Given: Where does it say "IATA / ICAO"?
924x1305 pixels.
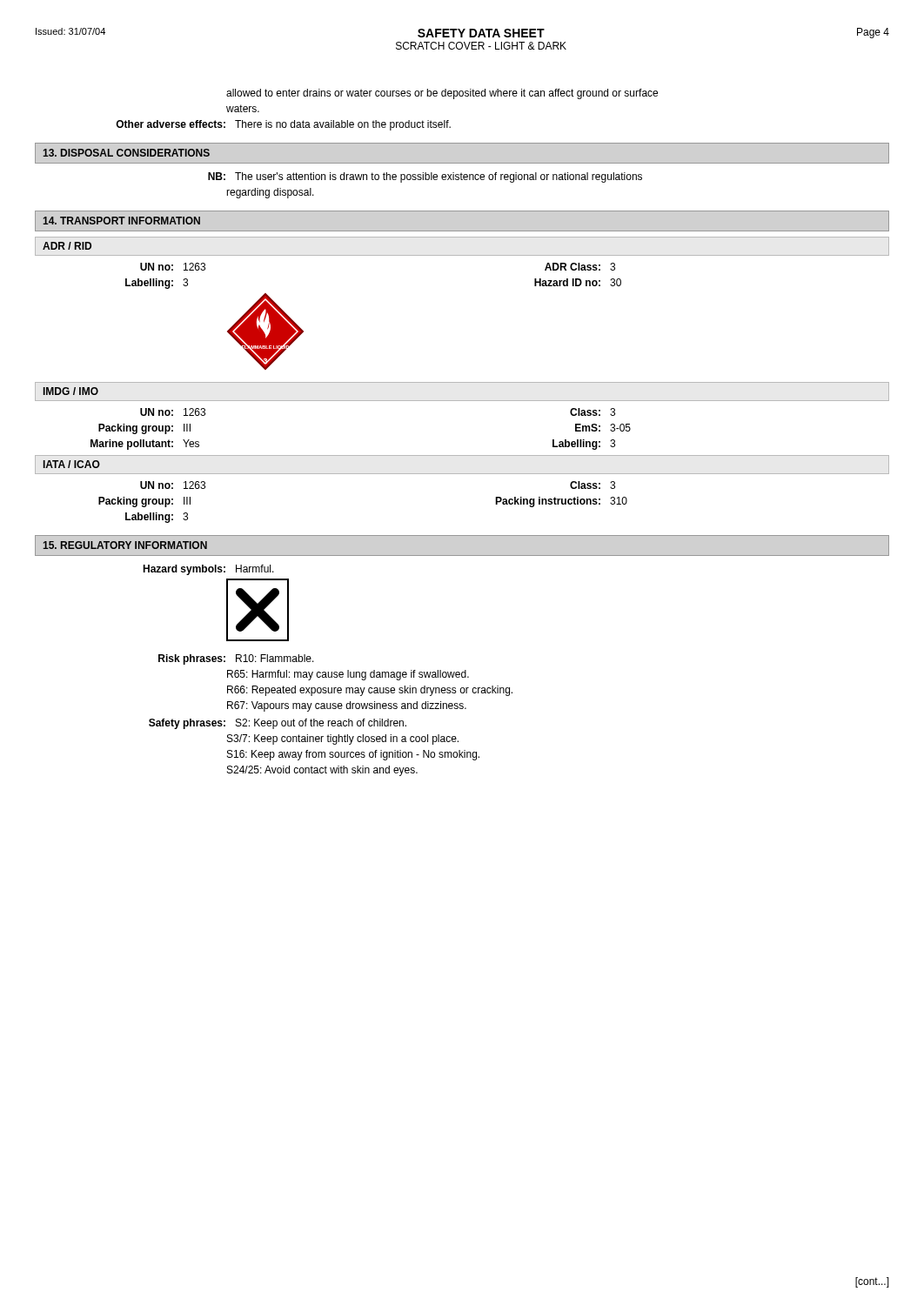Looking at the screenshot, I should pos(71,465).
